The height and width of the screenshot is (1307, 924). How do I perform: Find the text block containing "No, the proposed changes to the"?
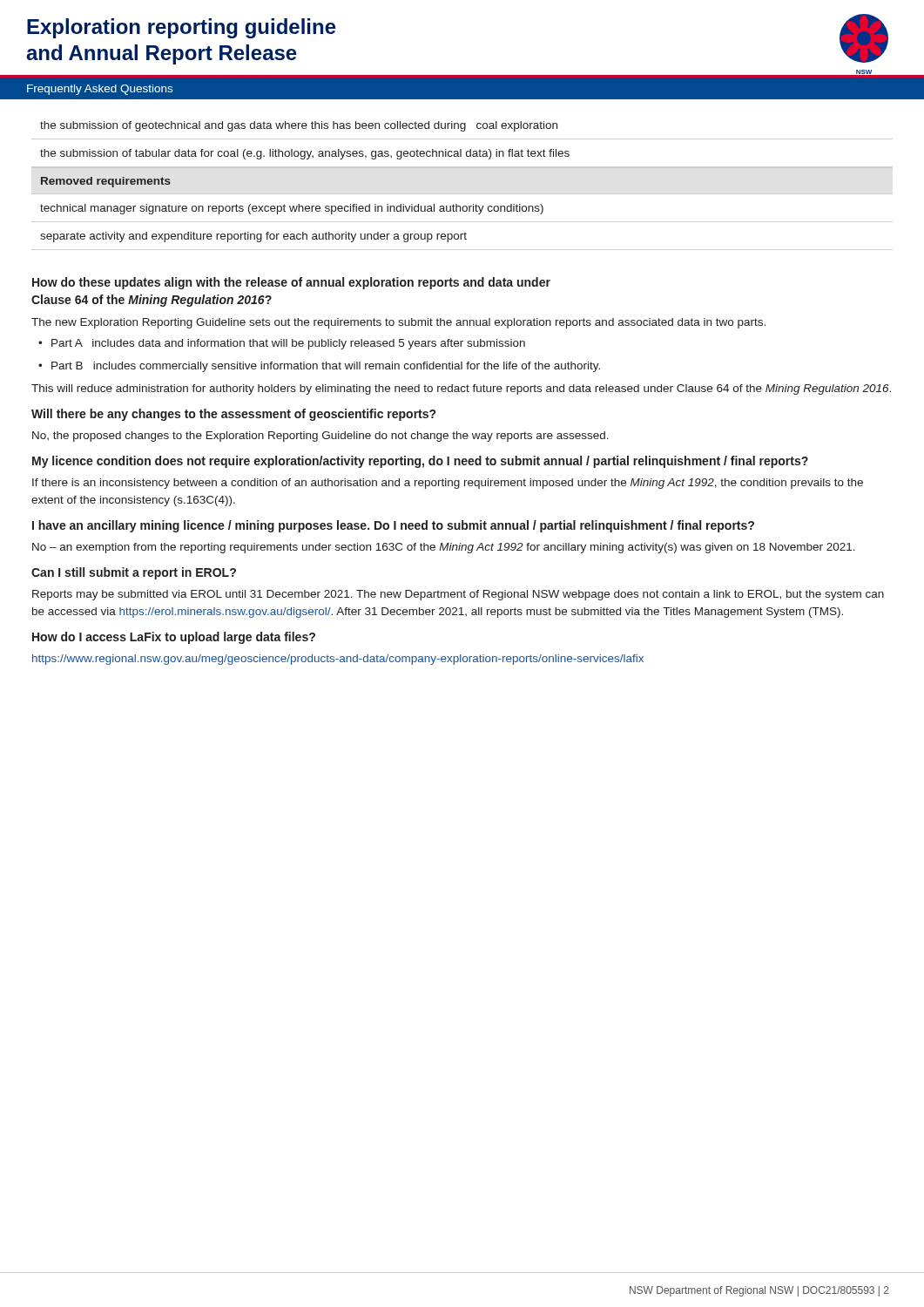point(320,435)
